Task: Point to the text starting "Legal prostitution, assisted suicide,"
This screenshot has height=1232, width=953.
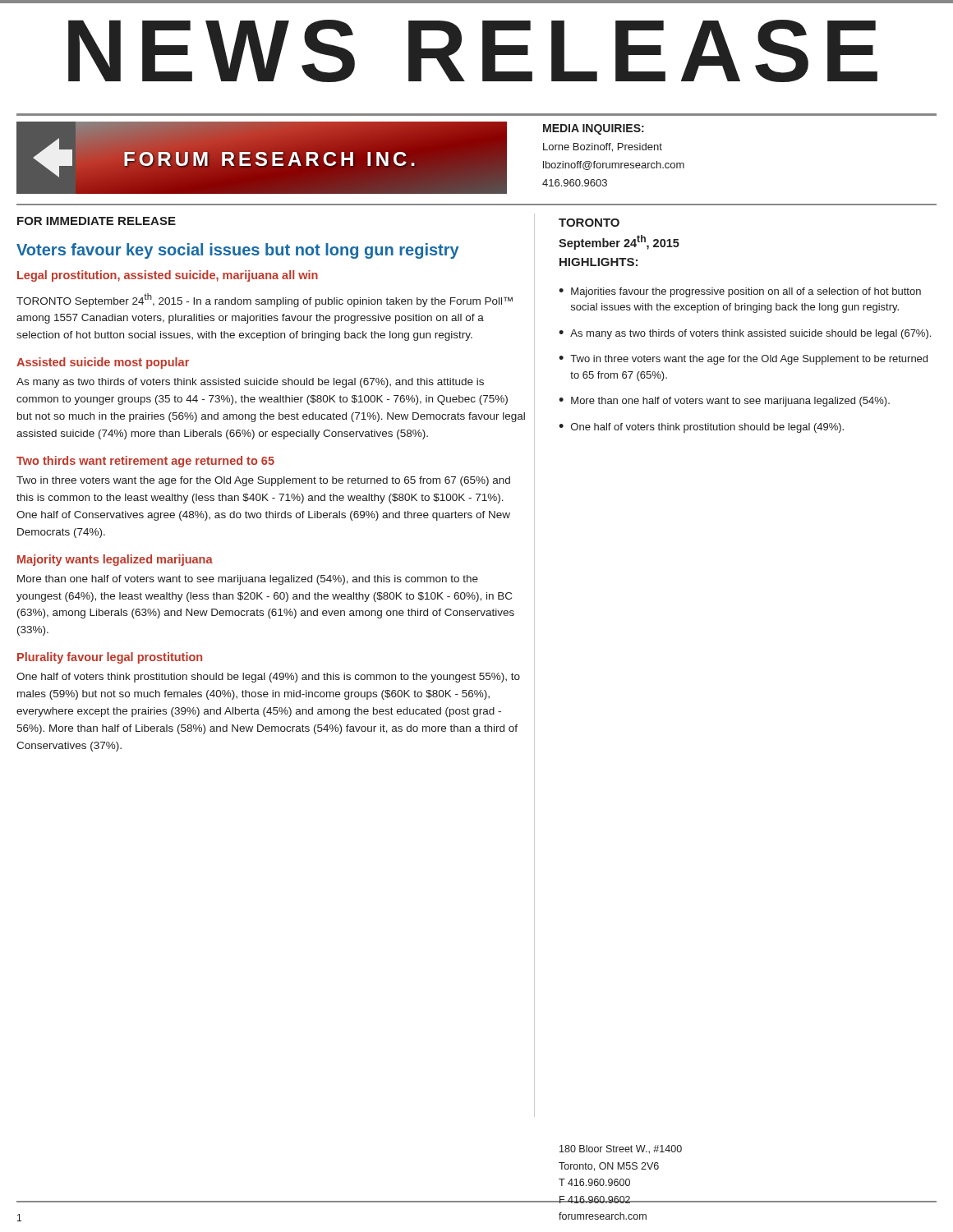Action: click(x=167, y=275)
